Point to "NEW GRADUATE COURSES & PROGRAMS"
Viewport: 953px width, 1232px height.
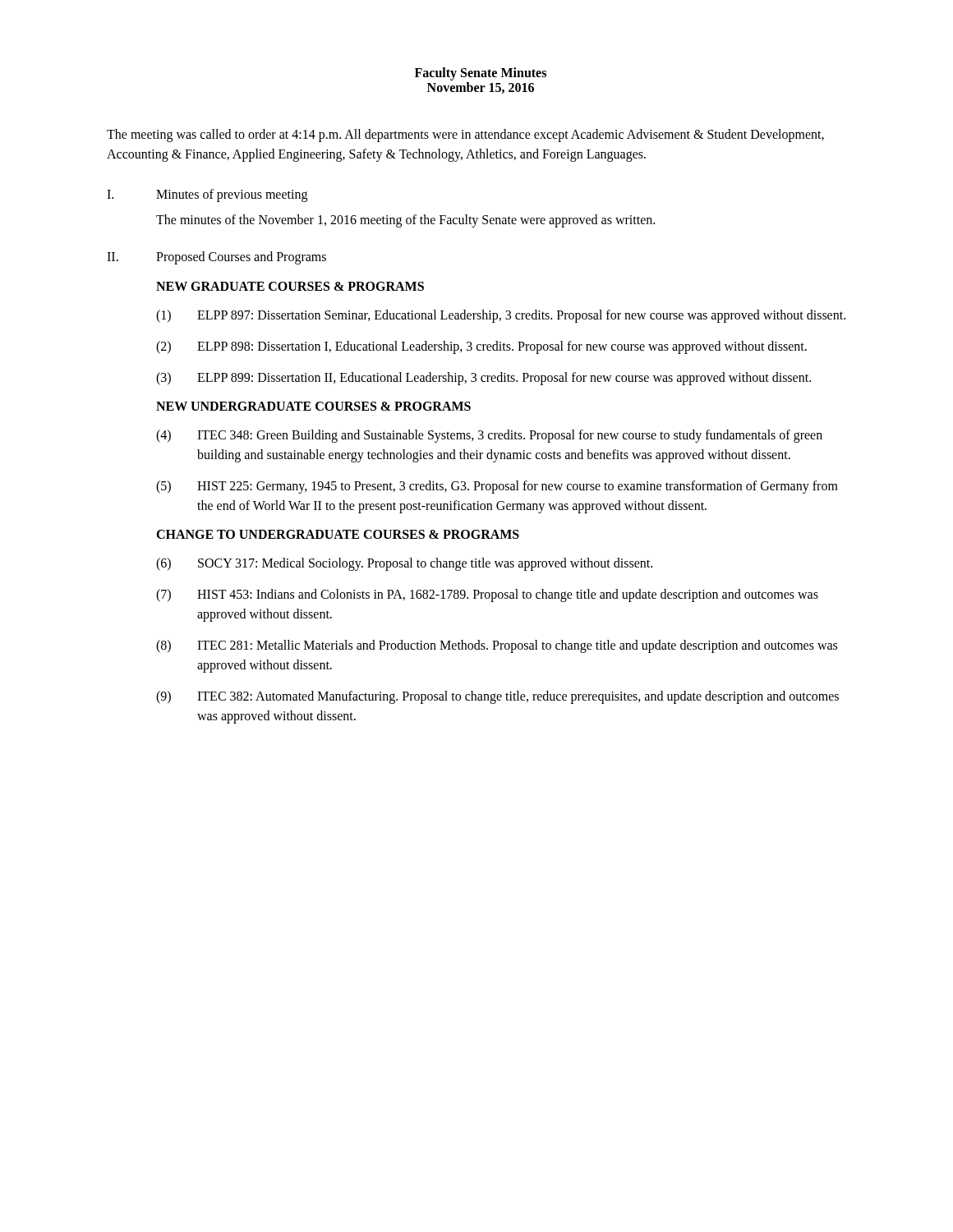290,286
